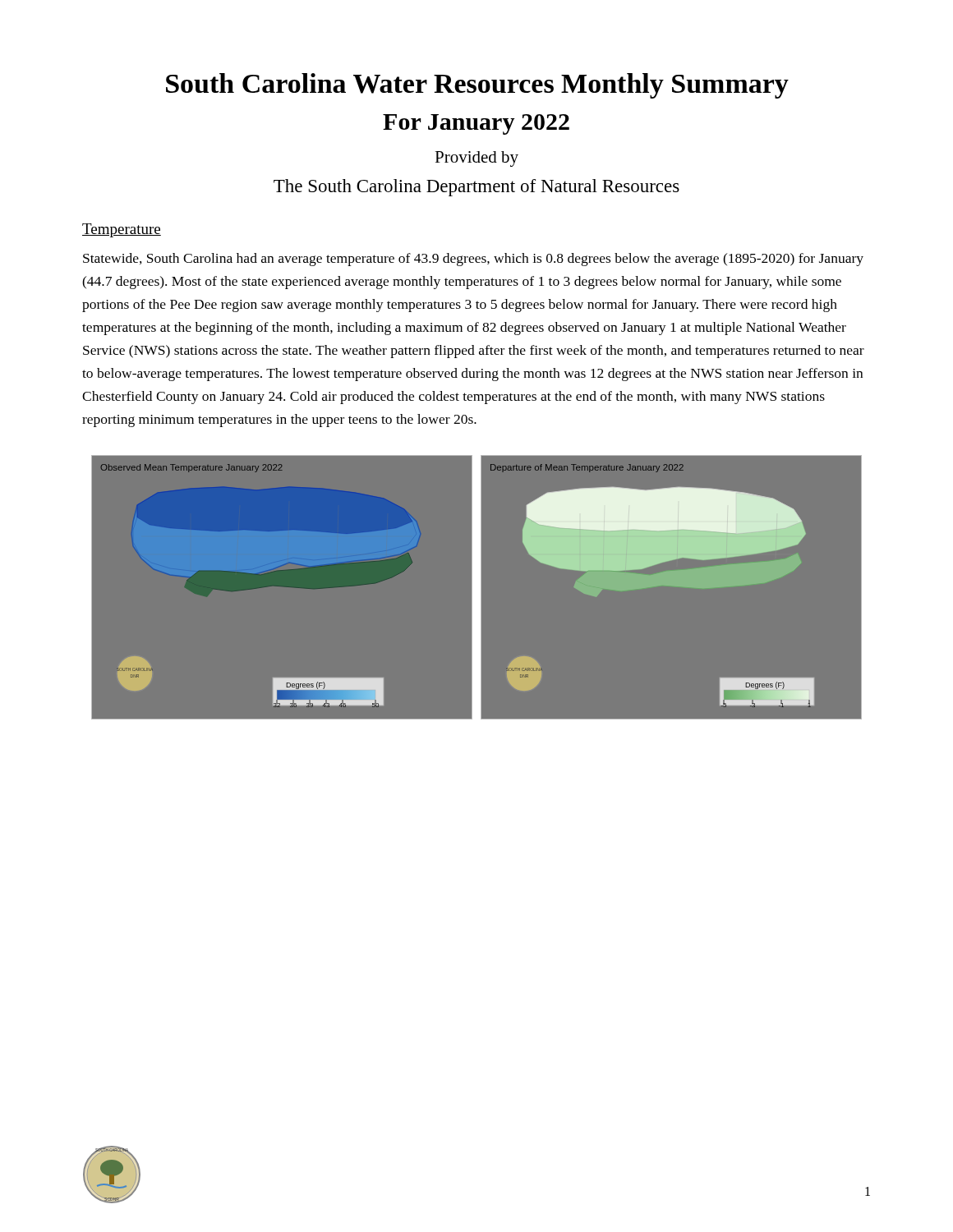Select the text block that says "Statewide, South Carolina had an average temperature of"

(x=473, y=339)
